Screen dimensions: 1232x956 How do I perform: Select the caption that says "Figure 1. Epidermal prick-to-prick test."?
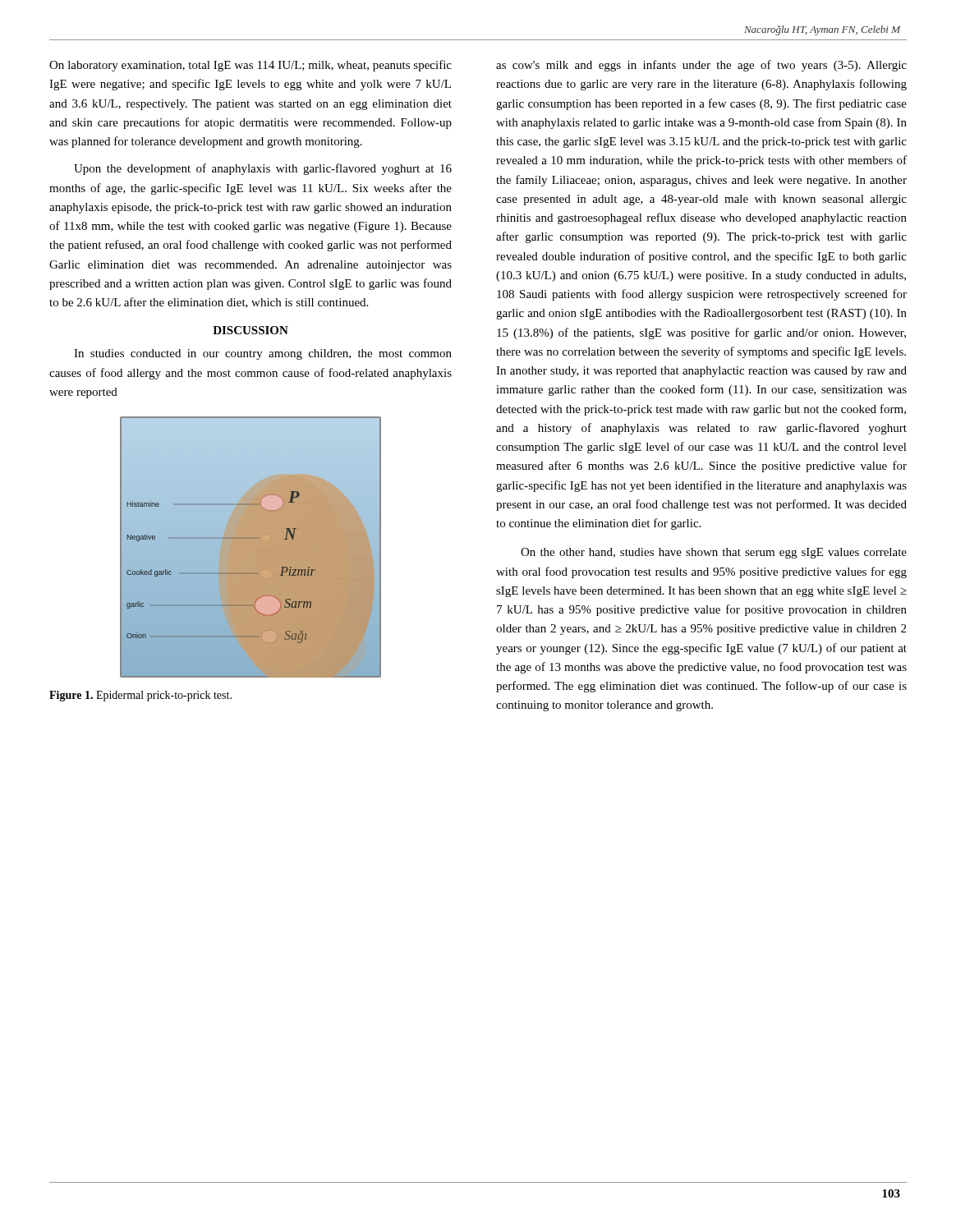pos(141,695)
